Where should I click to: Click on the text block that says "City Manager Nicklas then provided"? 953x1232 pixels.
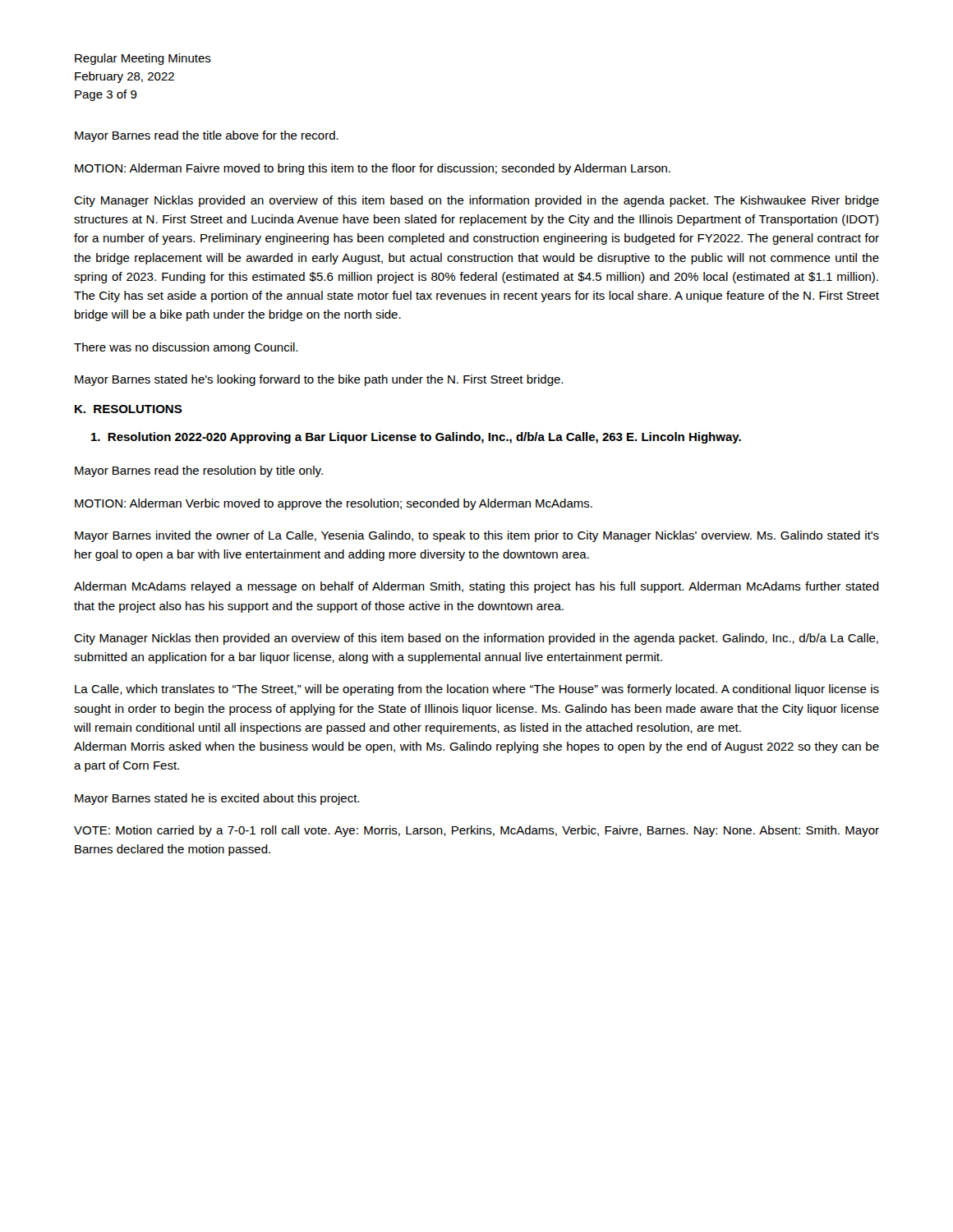coord(476,647)
